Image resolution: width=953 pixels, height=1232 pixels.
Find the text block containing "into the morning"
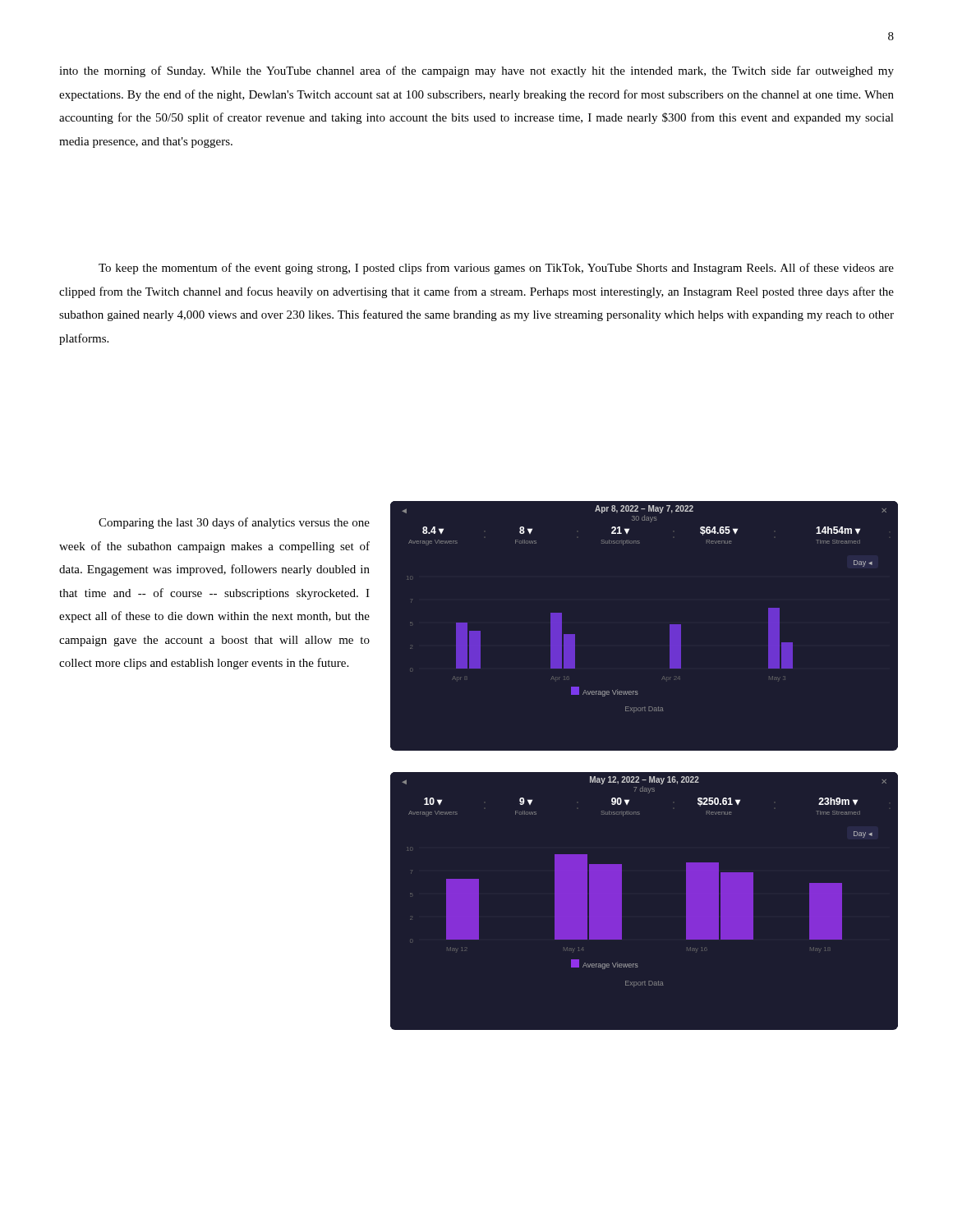click(476, 106)
